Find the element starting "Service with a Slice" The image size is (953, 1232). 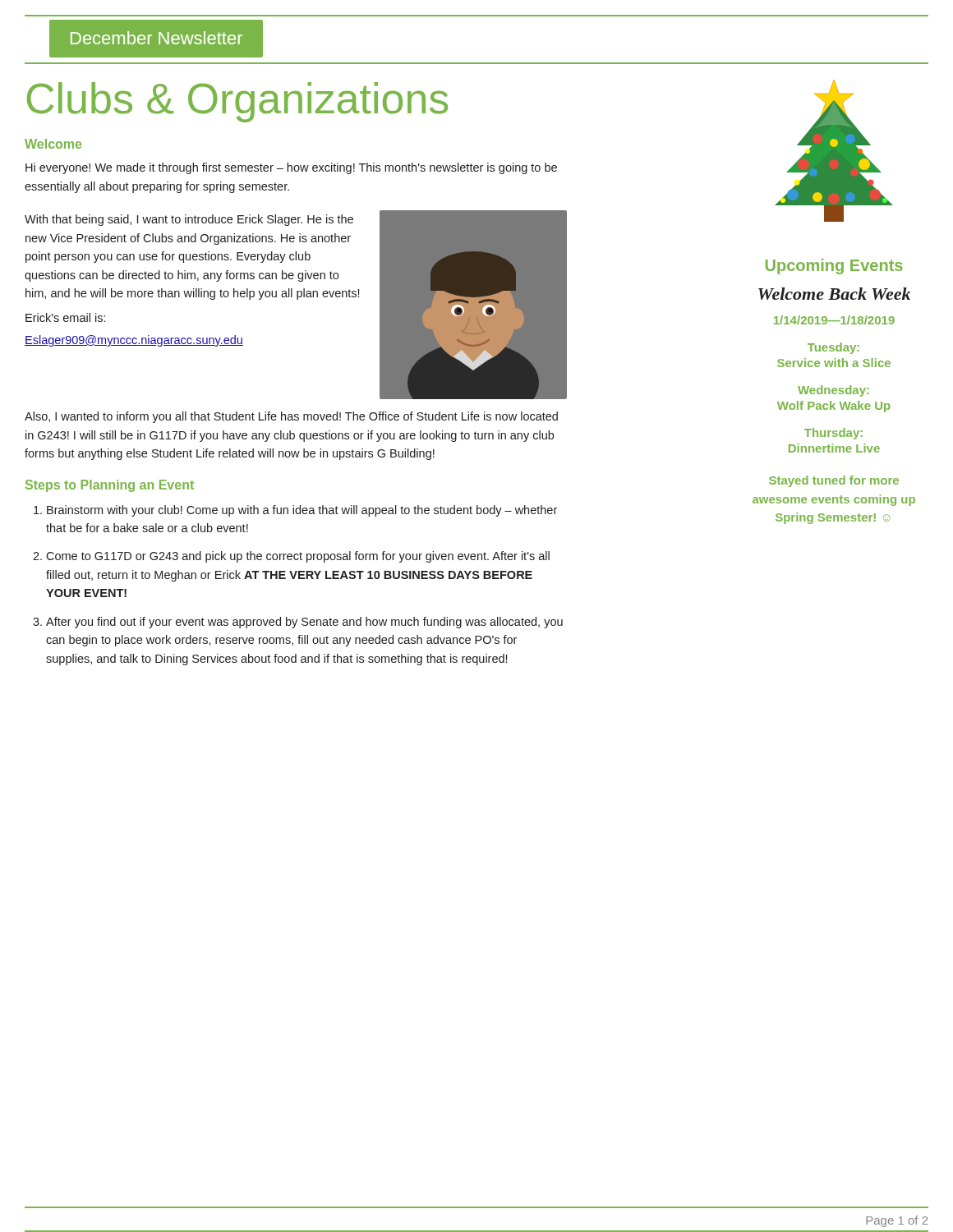tap(834, 363)
